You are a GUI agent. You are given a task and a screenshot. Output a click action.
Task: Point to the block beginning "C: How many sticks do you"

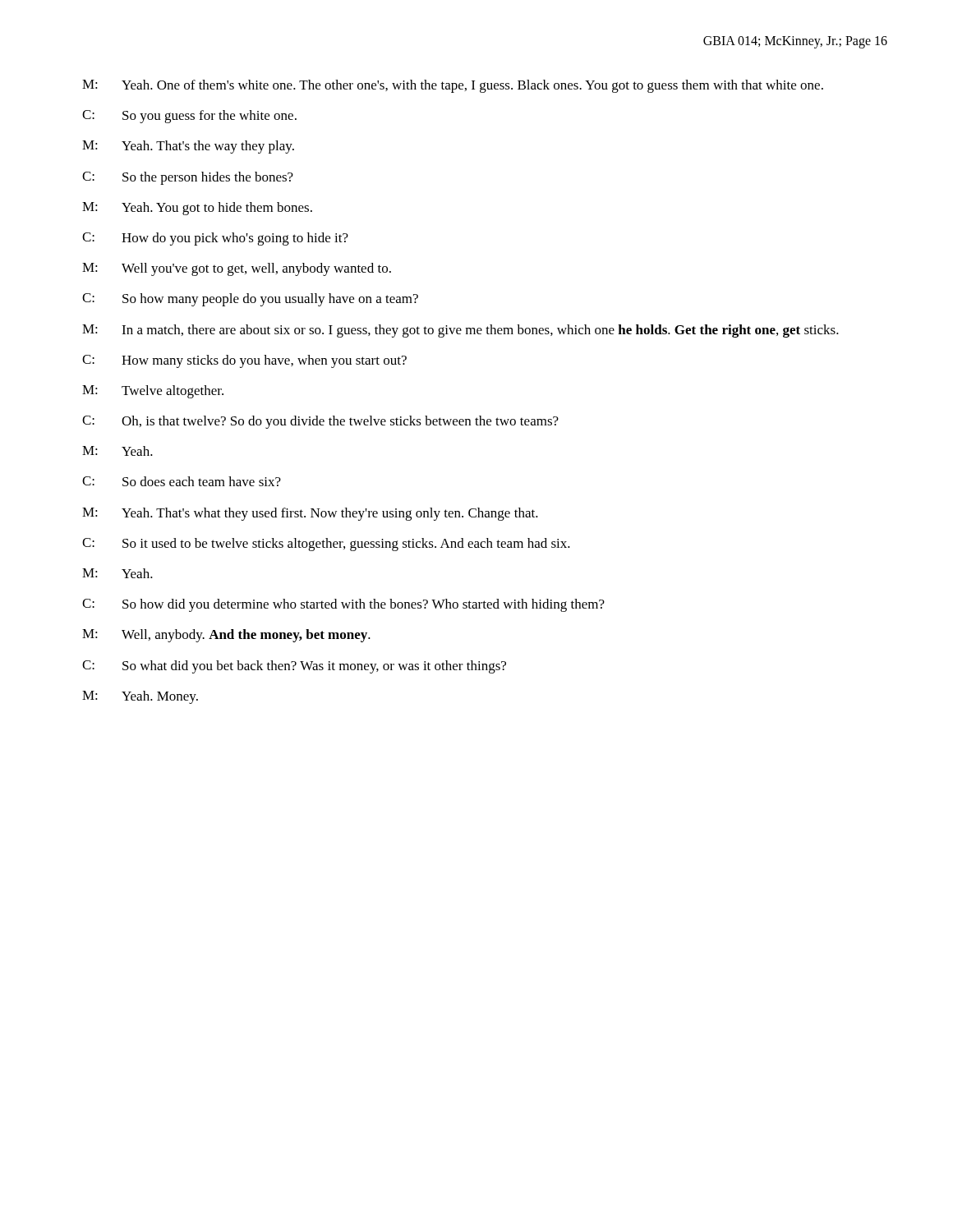(x=244, y=361)
